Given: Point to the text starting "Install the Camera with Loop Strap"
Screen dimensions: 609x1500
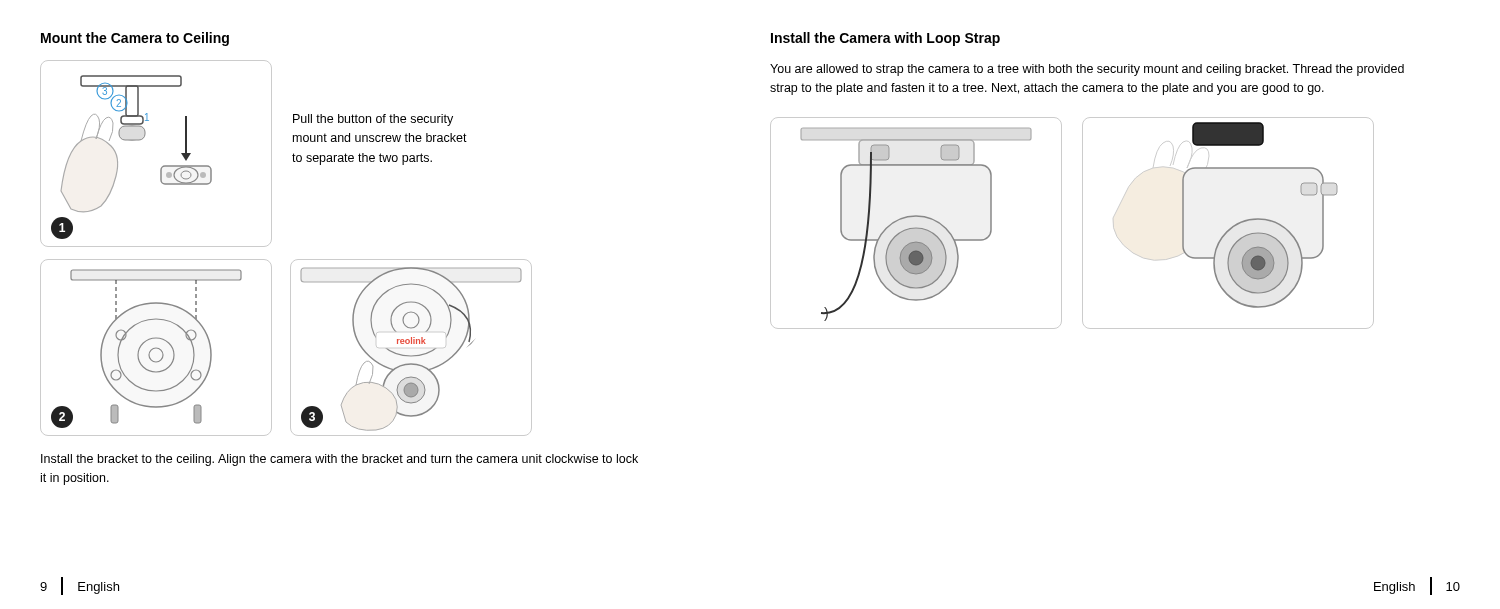Looking at the screenshot, I should coord(885,38).
